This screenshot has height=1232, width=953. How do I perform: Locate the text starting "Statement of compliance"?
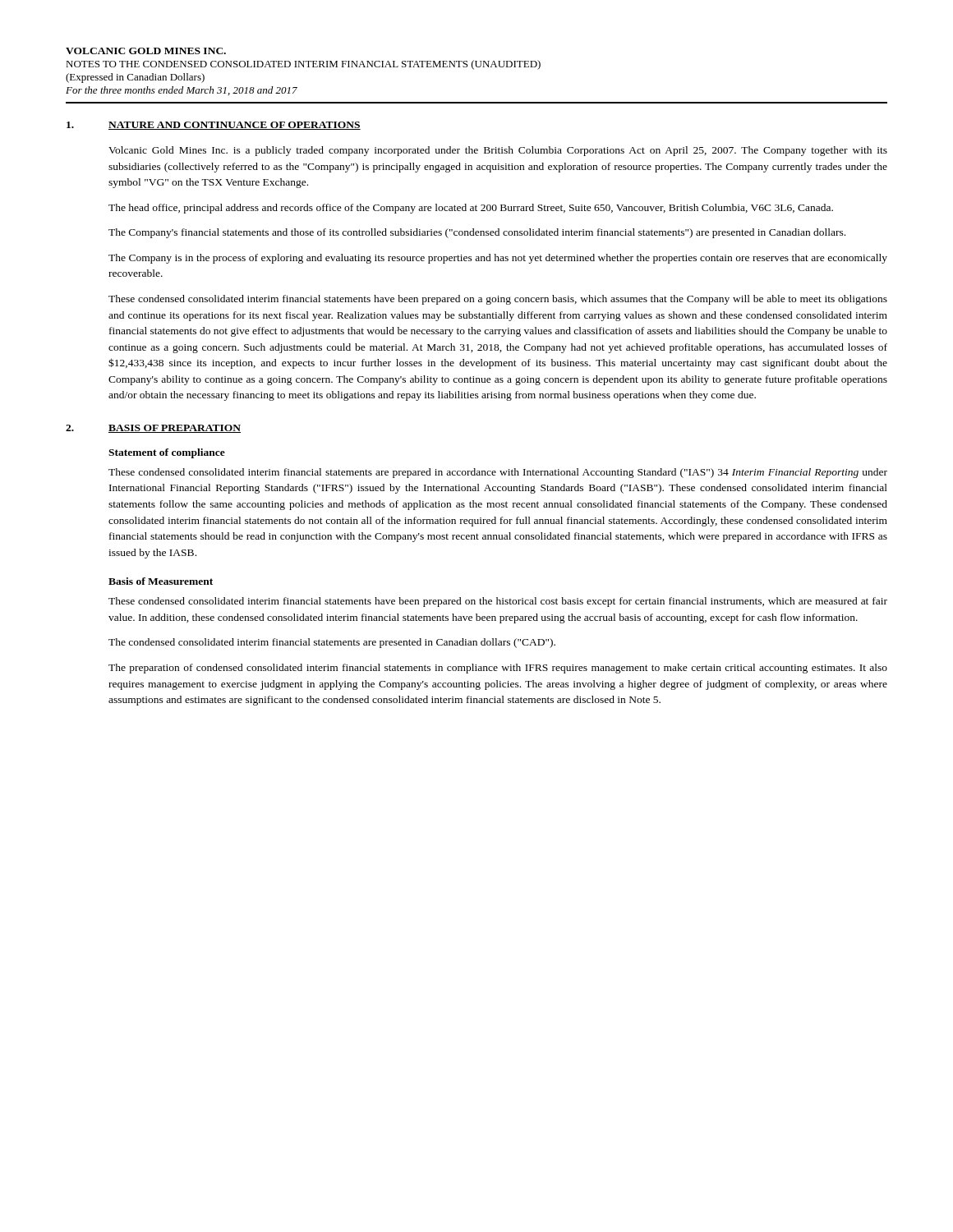(167, 452)
